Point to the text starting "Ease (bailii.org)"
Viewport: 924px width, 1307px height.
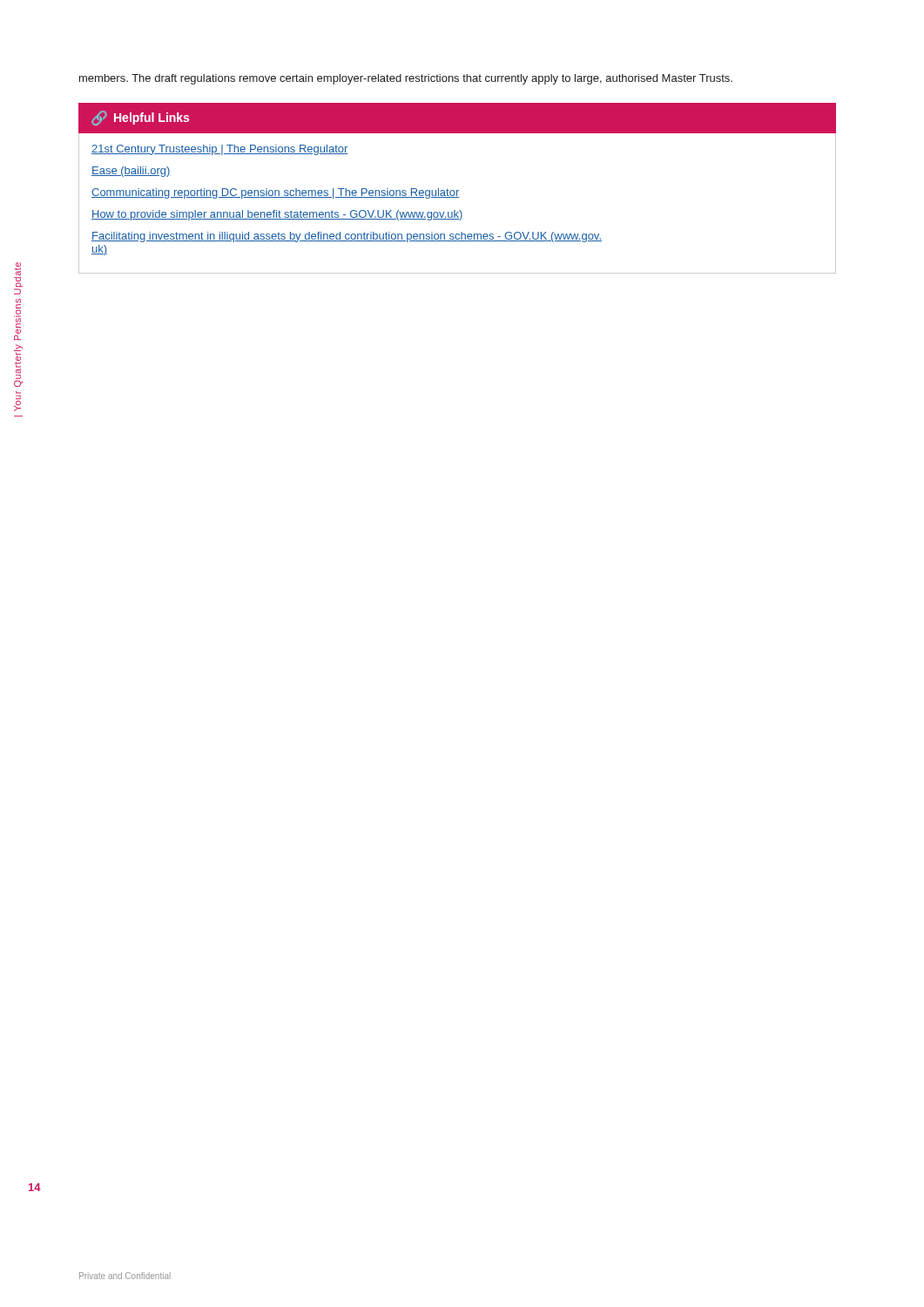tap(131, 170)
